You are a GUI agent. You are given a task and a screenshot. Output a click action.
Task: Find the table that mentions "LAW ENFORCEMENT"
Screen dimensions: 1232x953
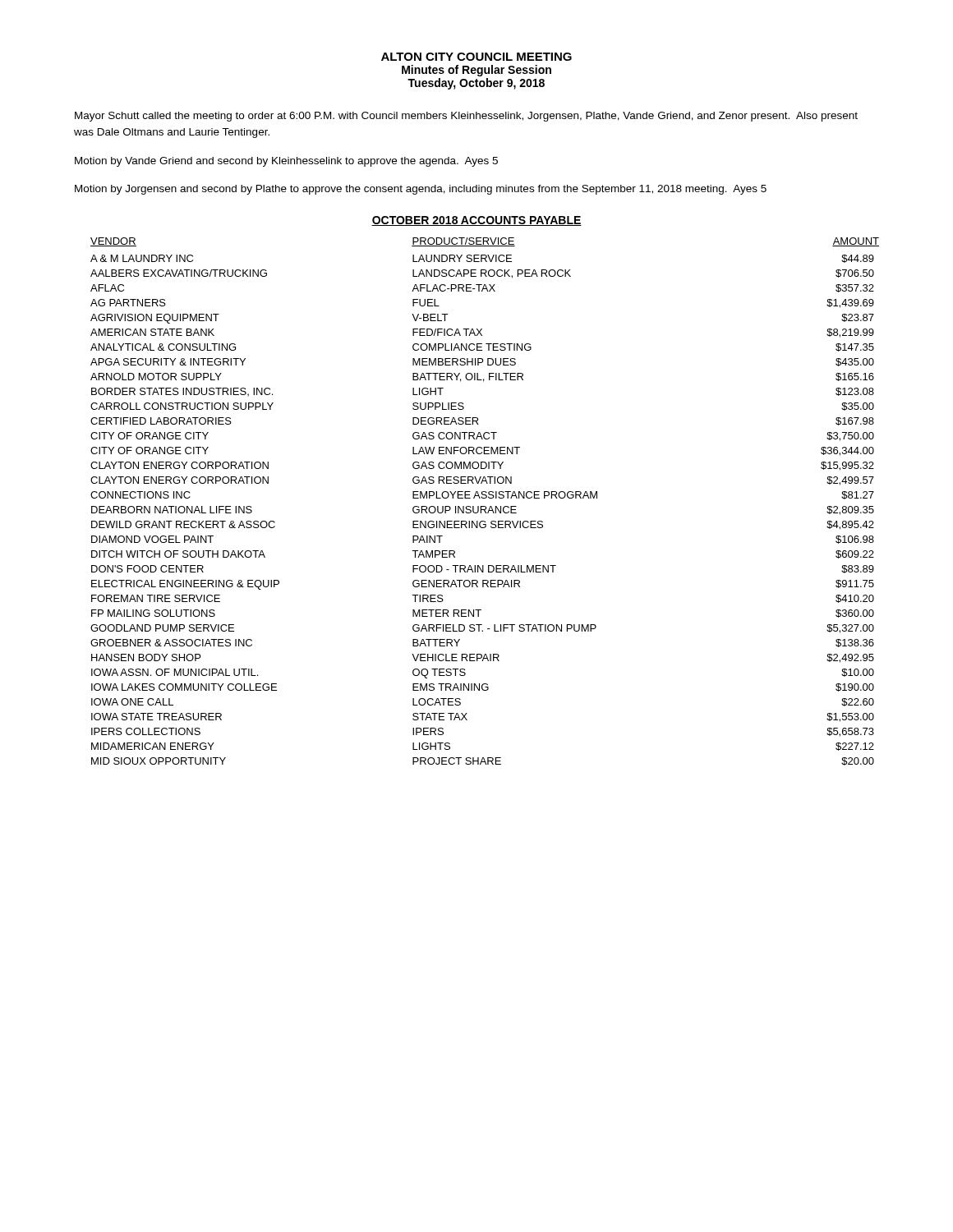[x=476, y=501]
